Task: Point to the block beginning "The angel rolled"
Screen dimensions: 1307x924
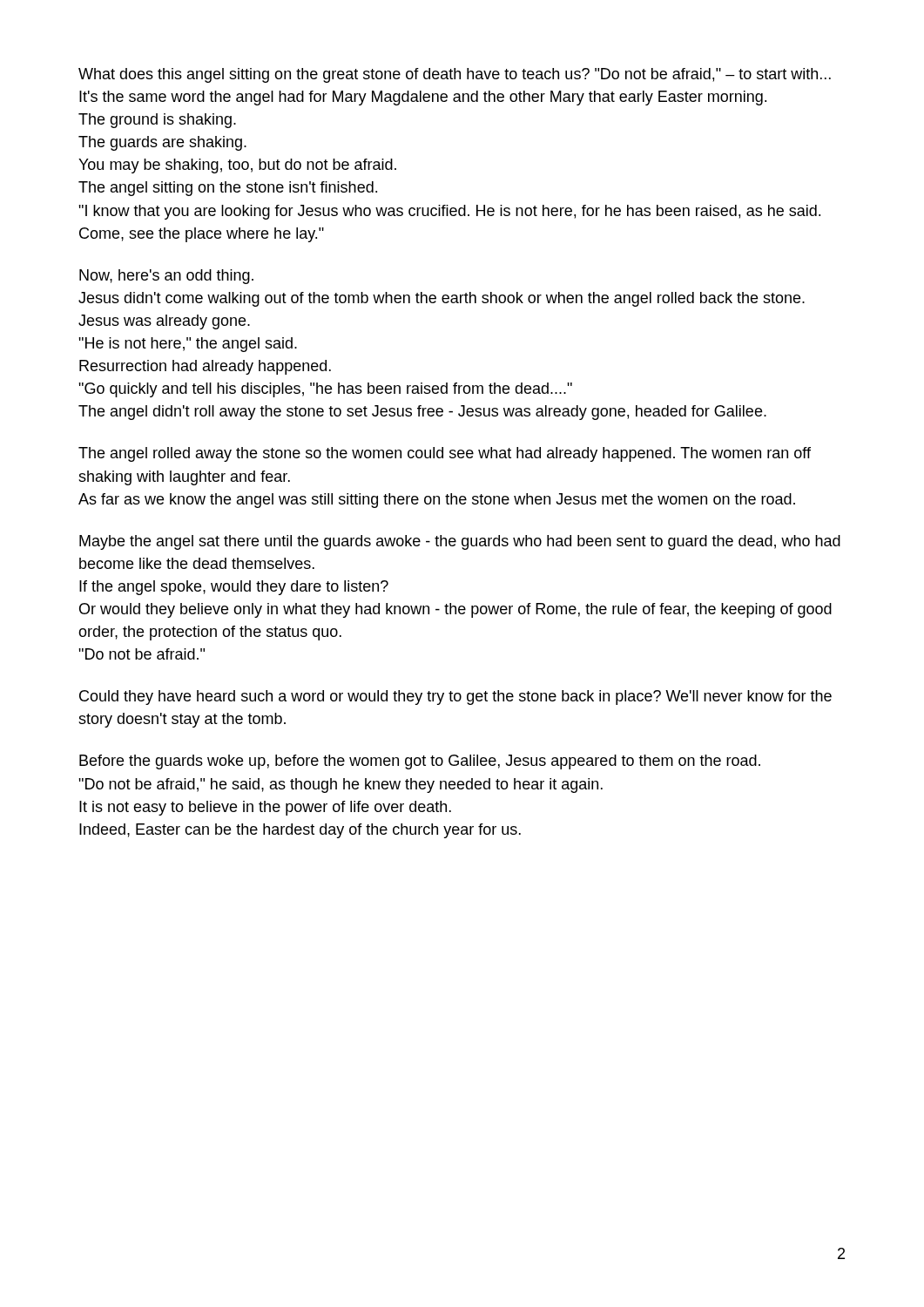Action: click(445, 454)
